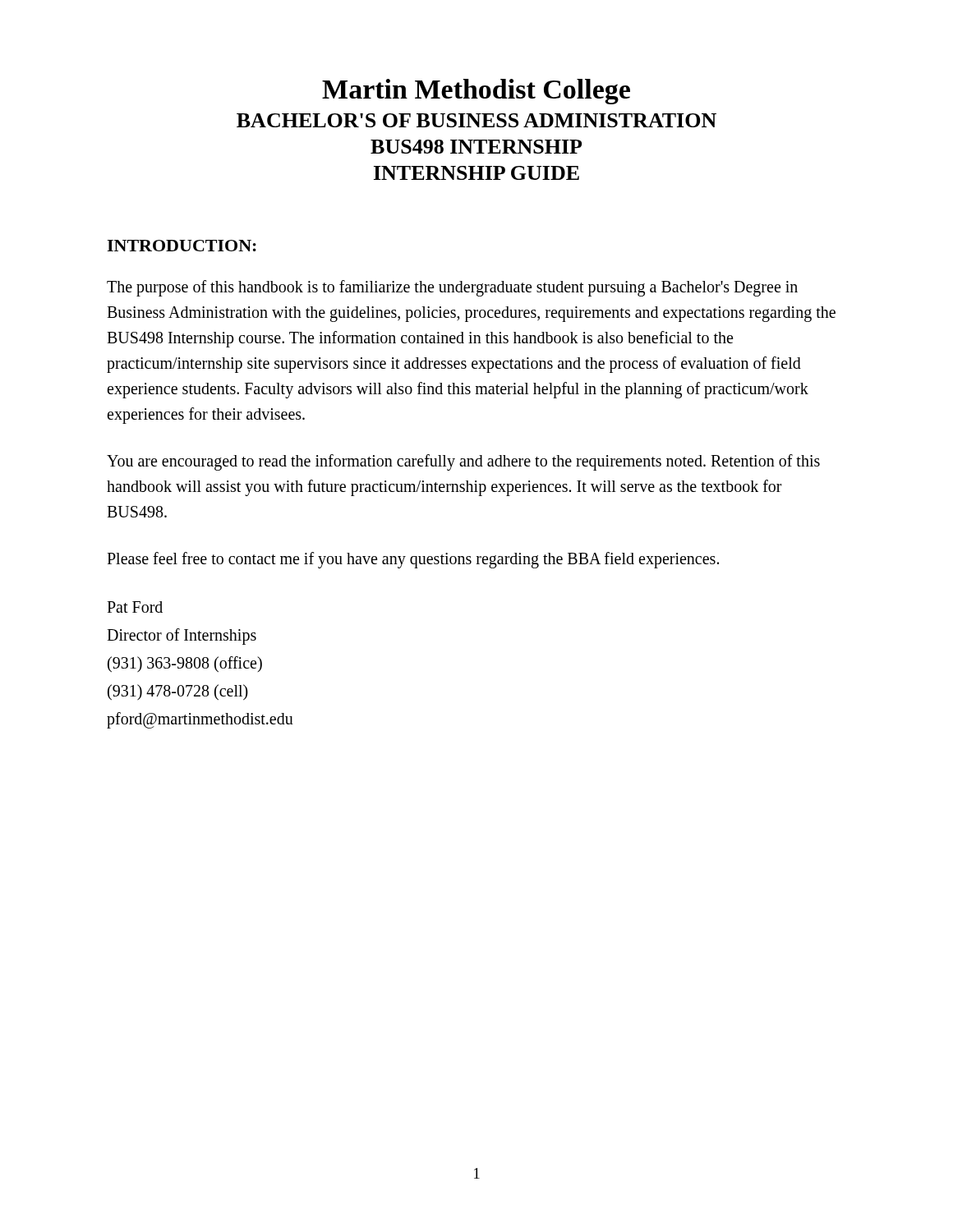This screenshot has height=1232, width=953.
Task: Click on the passage starting "Martin Methodist College BACHELOR'S OF BUSINESS ADMINISTRATION BUS498"
Action: 476,130
